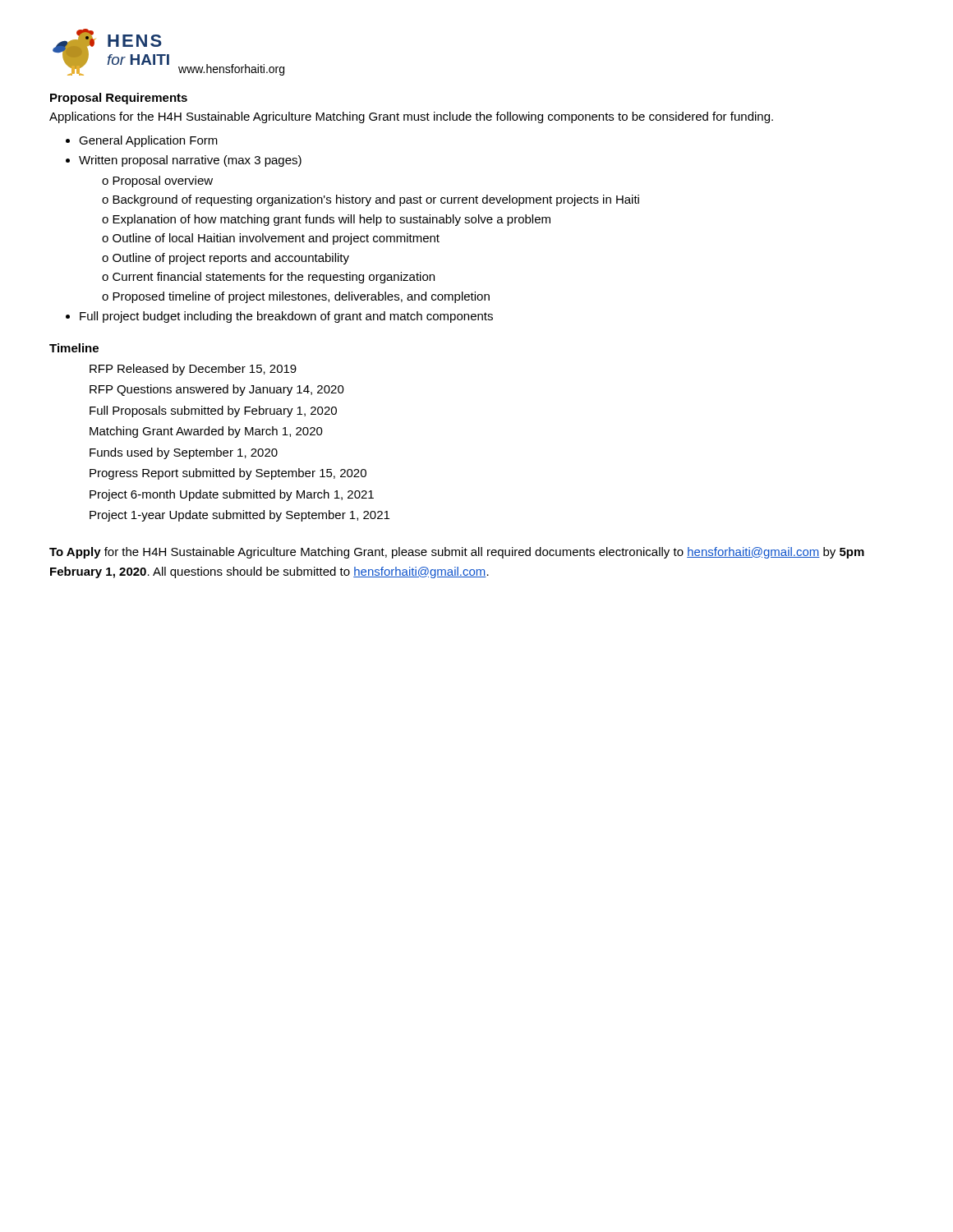Navigate to the element starting "Proposal Requirements"

coord(118,97)
